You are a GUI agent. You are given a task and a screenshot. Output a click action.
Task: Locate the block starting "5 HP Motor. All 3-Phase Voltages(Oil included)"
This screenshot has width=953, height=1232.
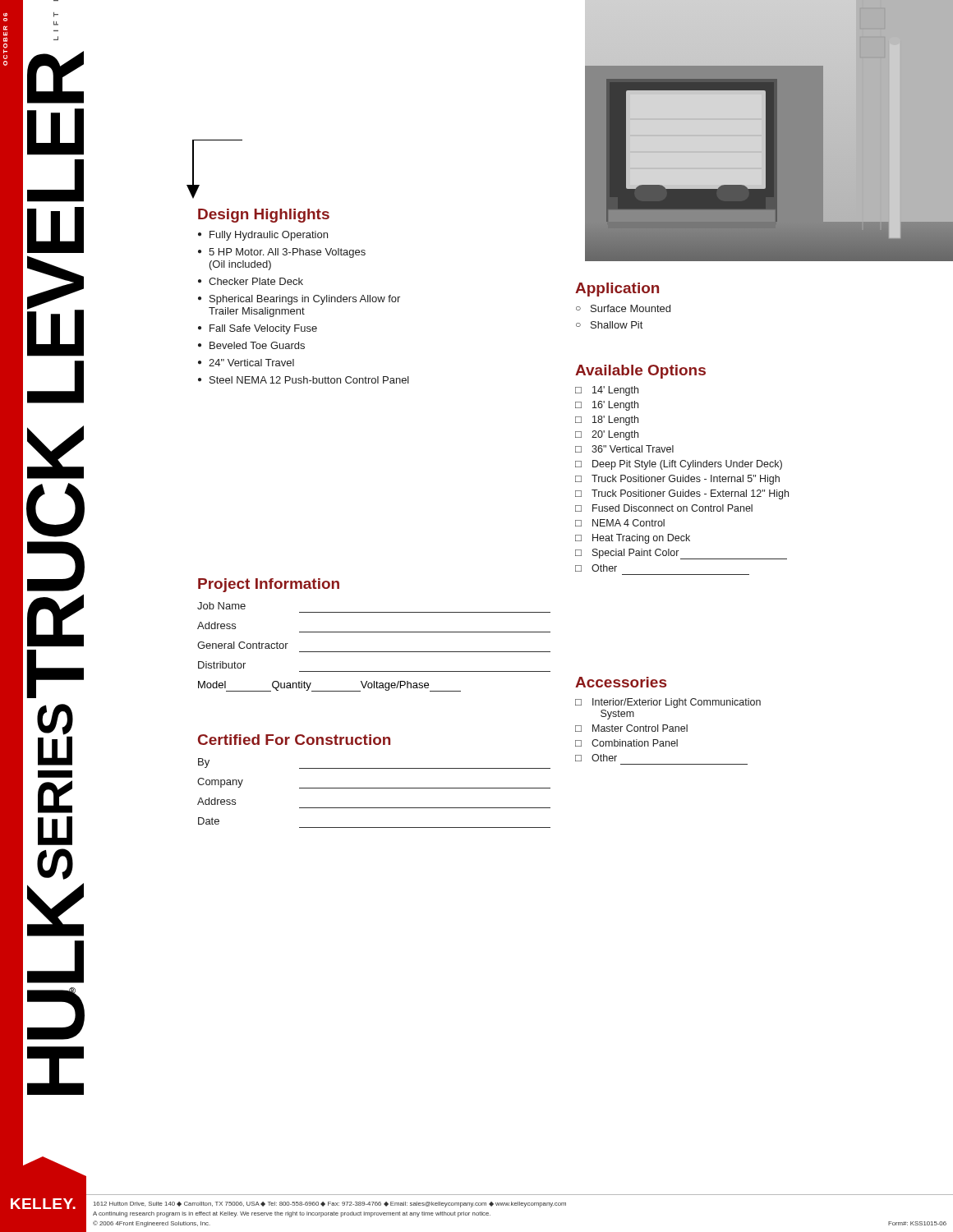287,258
